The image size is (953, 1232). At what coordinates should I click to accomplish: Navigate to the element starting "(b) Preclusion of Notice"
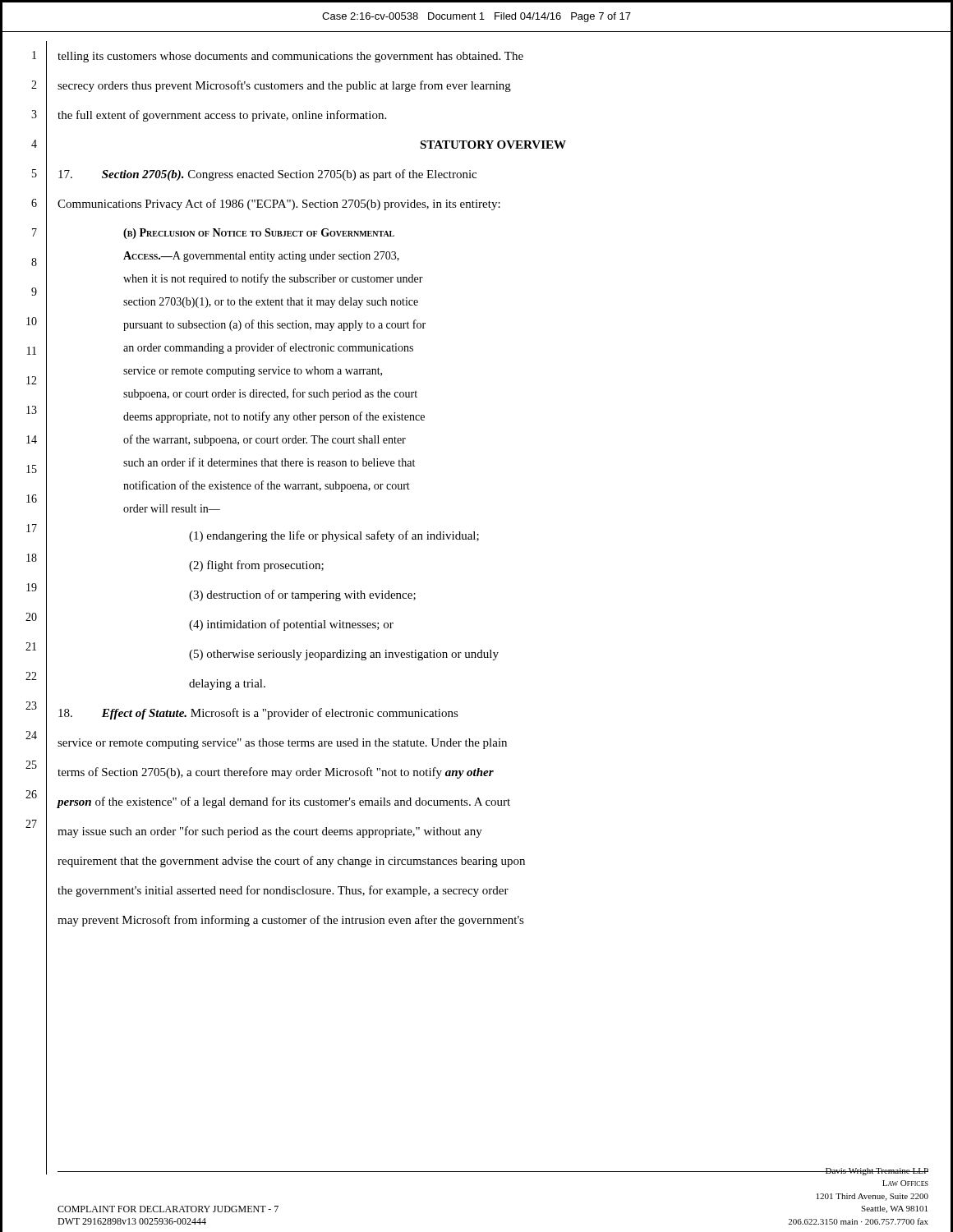coord(274,371)
